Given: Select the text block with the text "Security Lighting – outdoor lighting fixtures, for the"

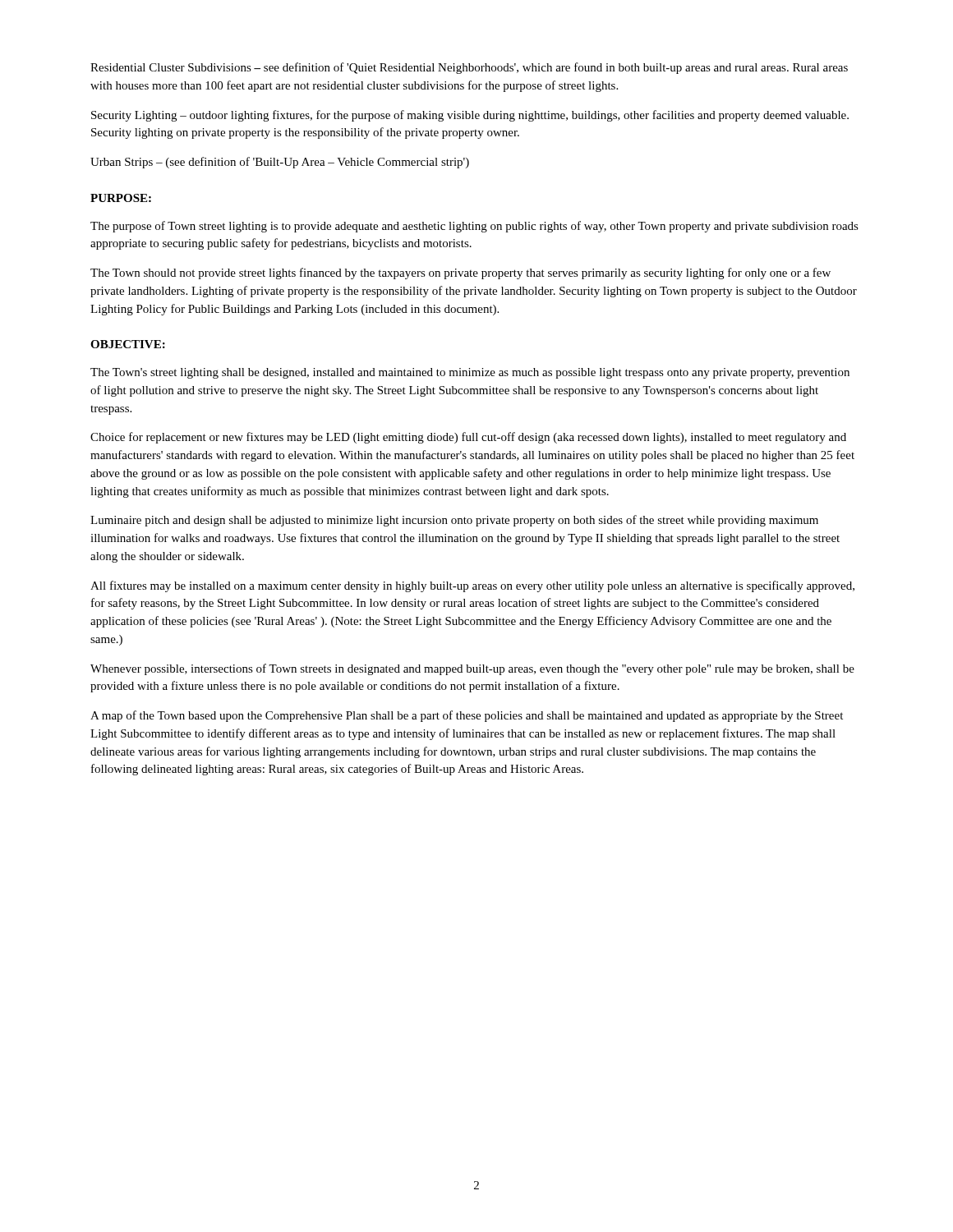Looking at the screenshot, I should [470, 124].
